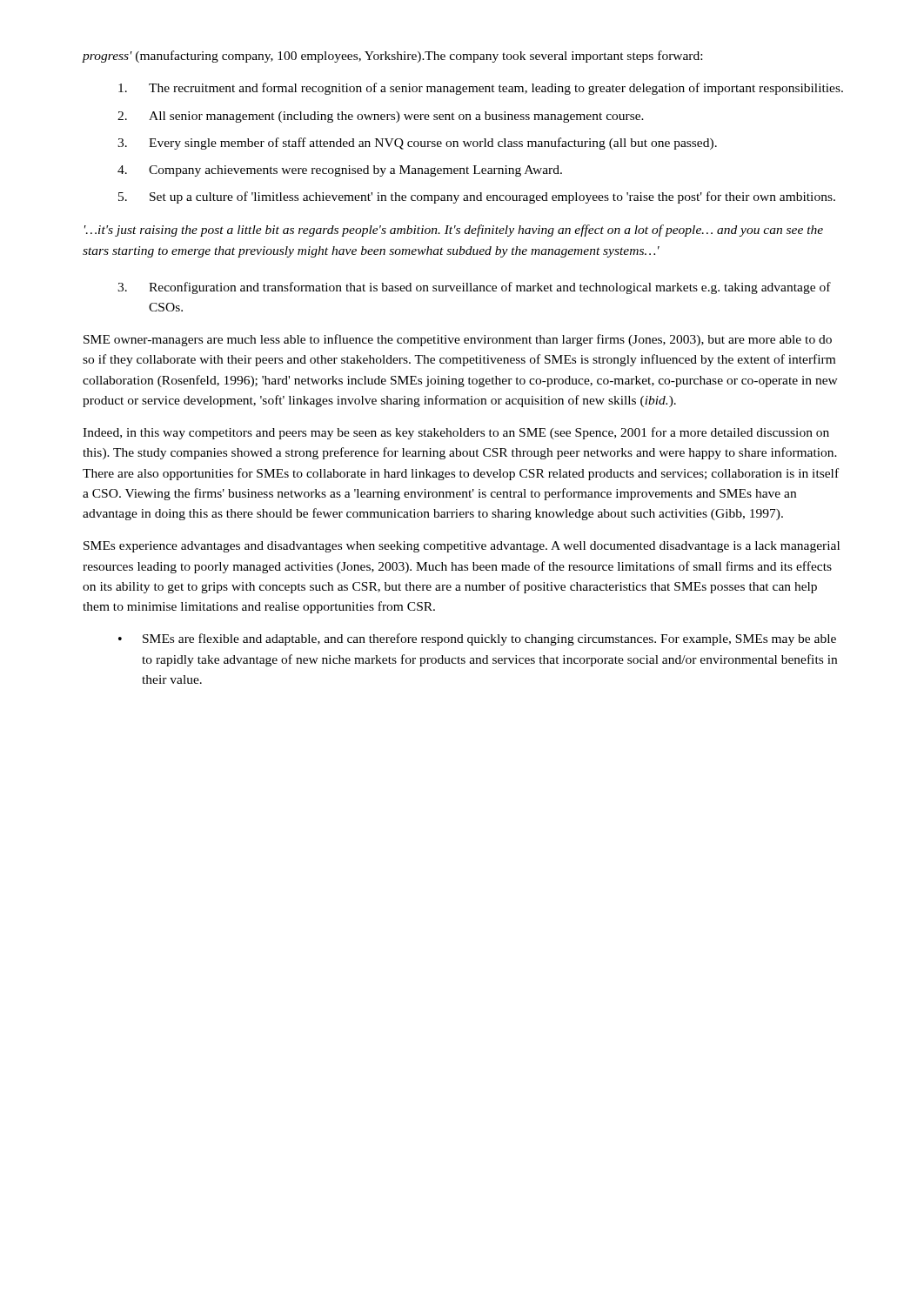Find the list item containing "The recruitment and formal recognition of a"
Viewport: 924px width, 1305px height.
(x=465, y=88)
